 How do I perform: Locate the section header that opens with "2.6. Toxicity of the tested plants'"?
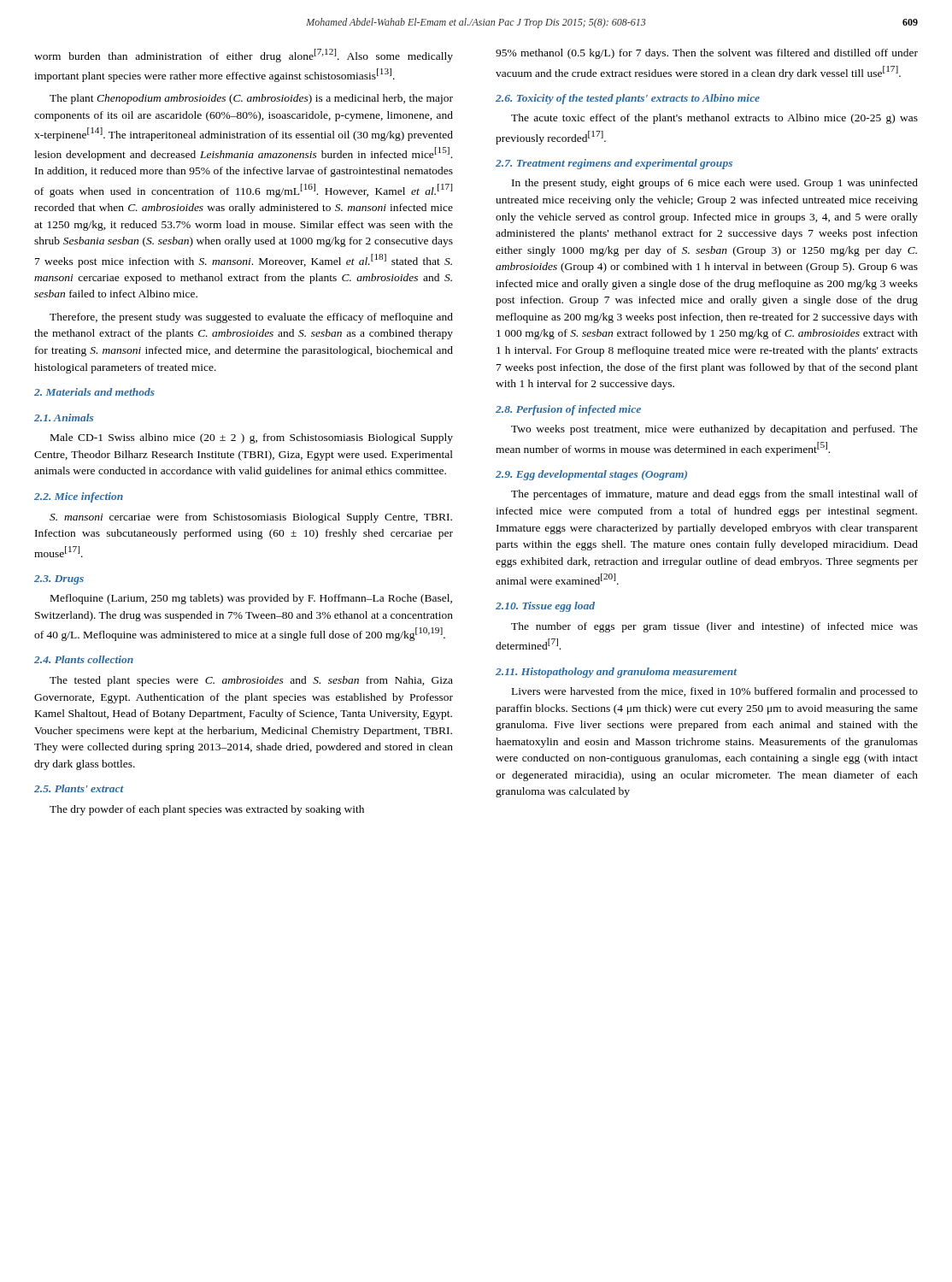(x=707, y=98)
